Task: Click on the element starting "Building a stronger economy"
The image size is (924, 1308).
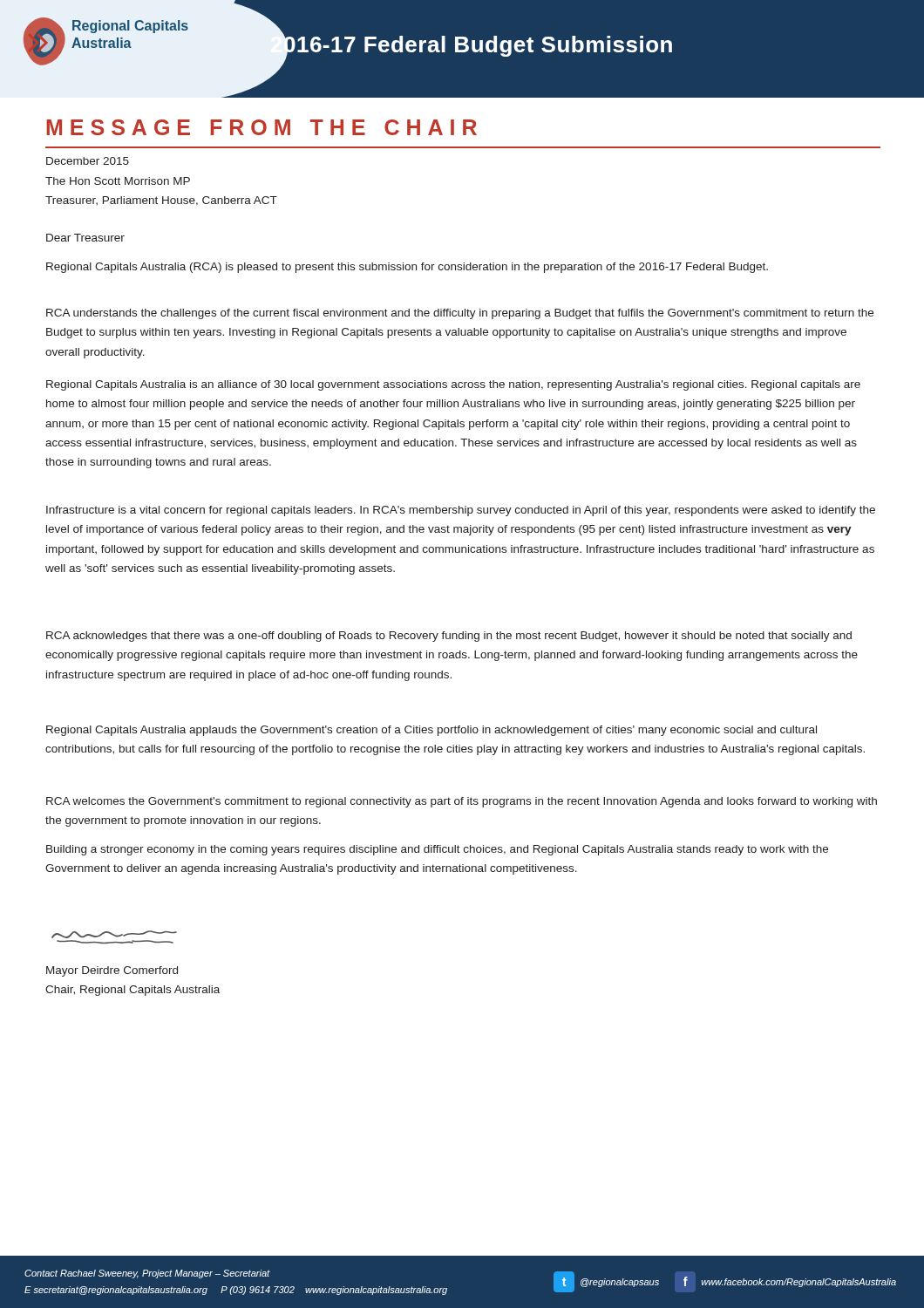Action: point(437,859)
